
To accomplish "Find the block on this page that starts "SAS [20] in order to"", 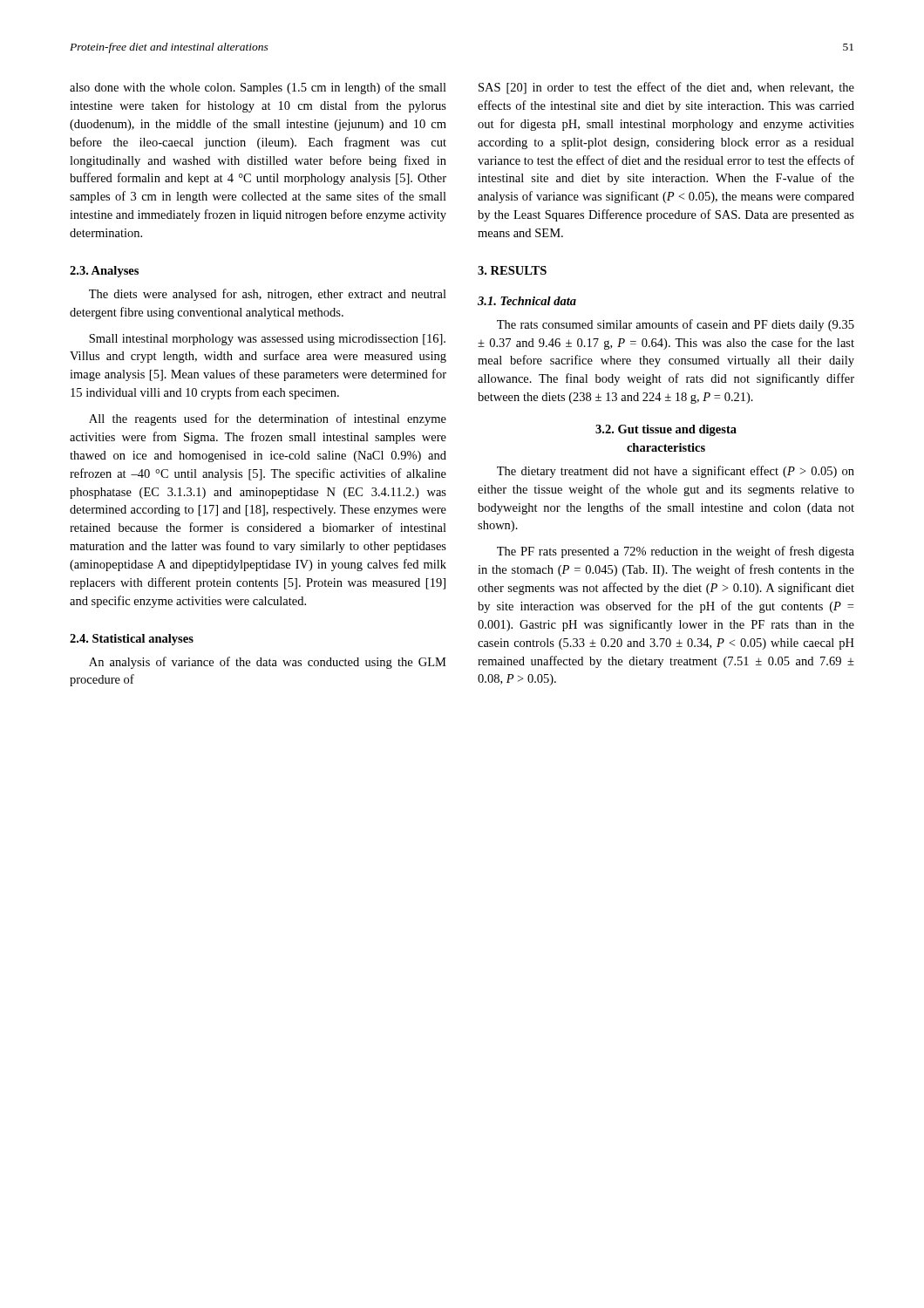I will 666,160.
